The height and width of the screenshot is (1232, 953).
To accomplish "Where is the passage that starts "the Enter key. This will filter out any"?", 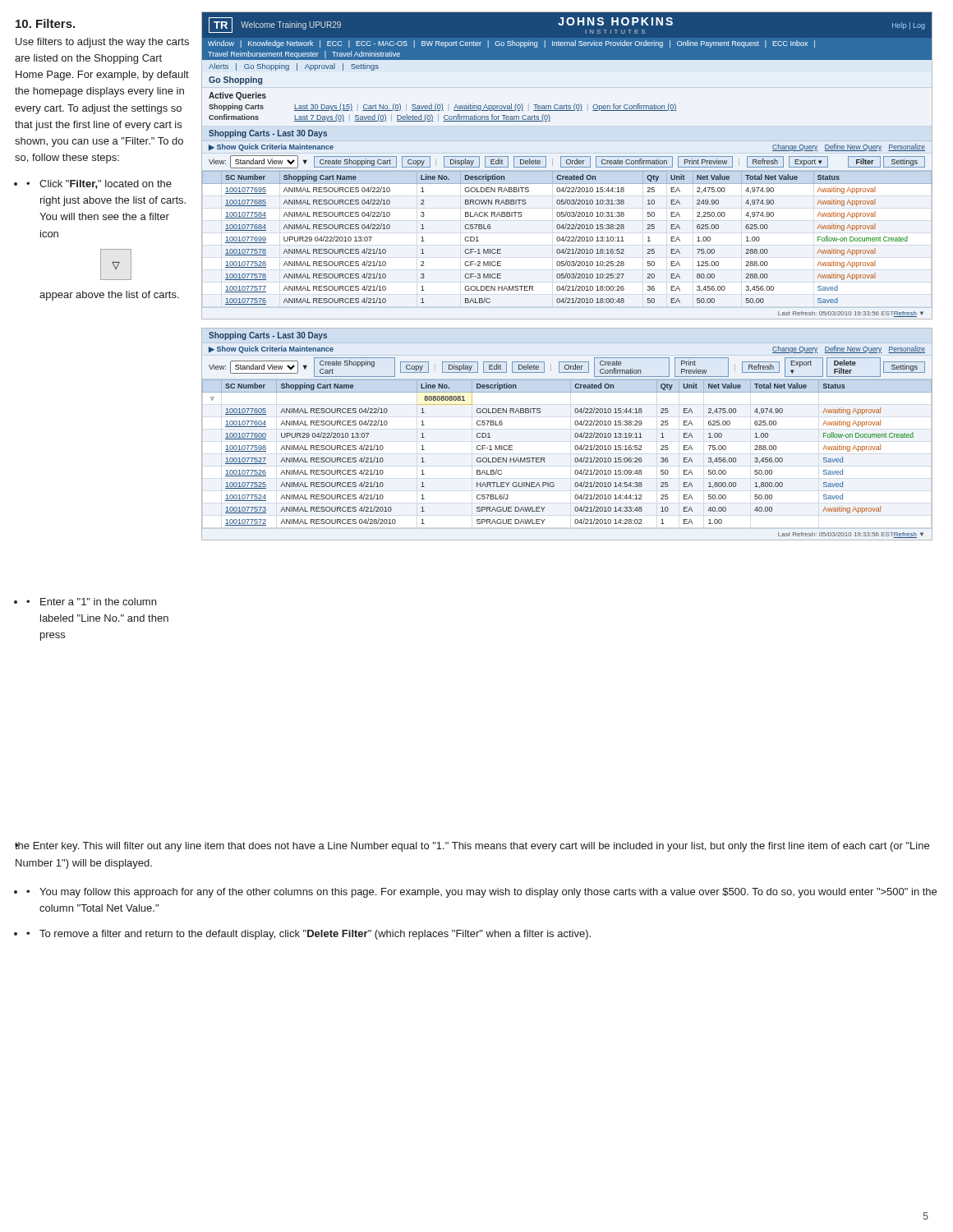I will [472, 854].
